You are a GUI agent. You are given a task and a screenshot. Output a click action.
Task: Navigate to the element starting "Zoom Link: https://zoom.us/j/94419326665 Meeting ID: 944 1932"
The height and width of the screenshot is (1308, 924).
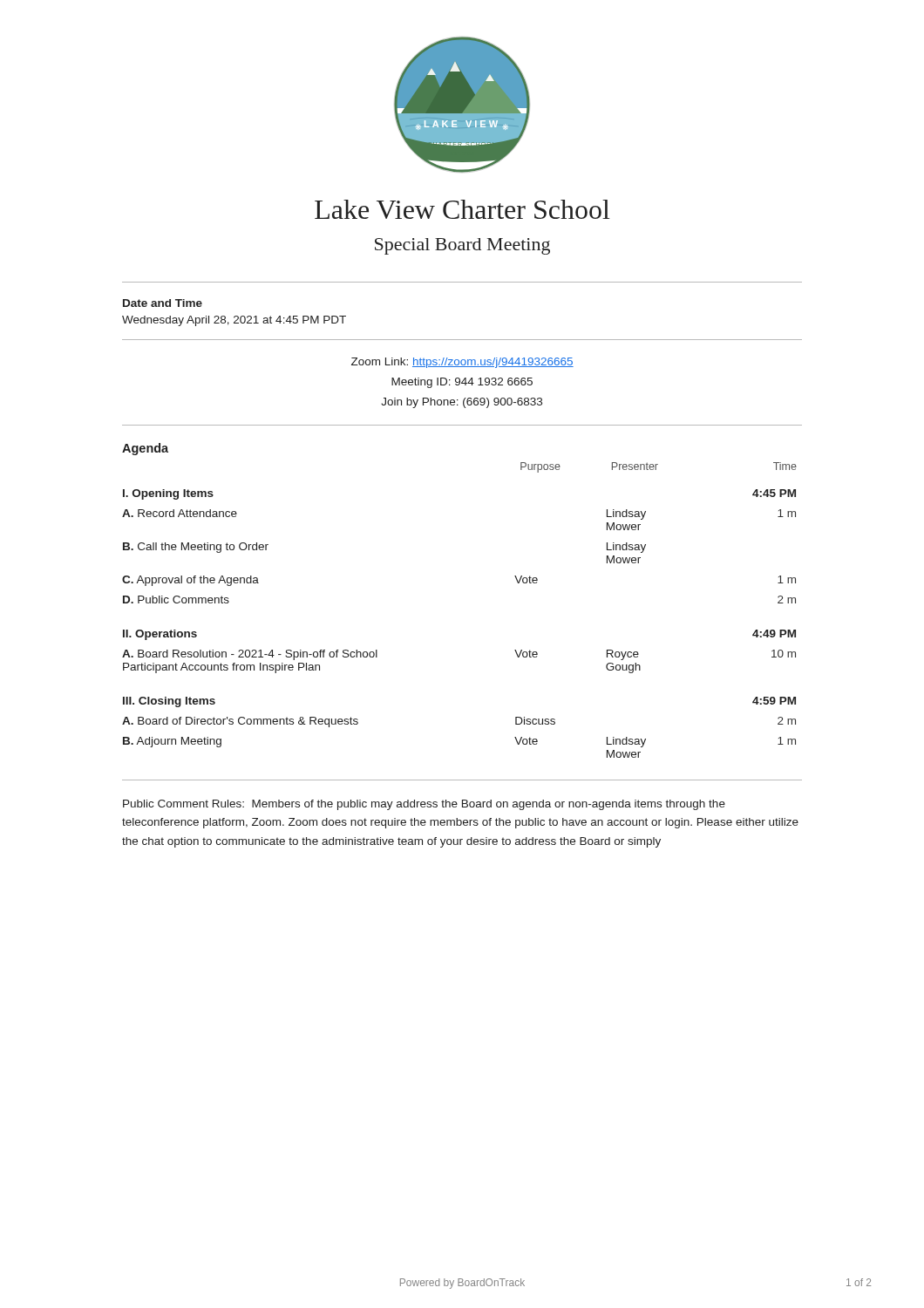(462, 381)
